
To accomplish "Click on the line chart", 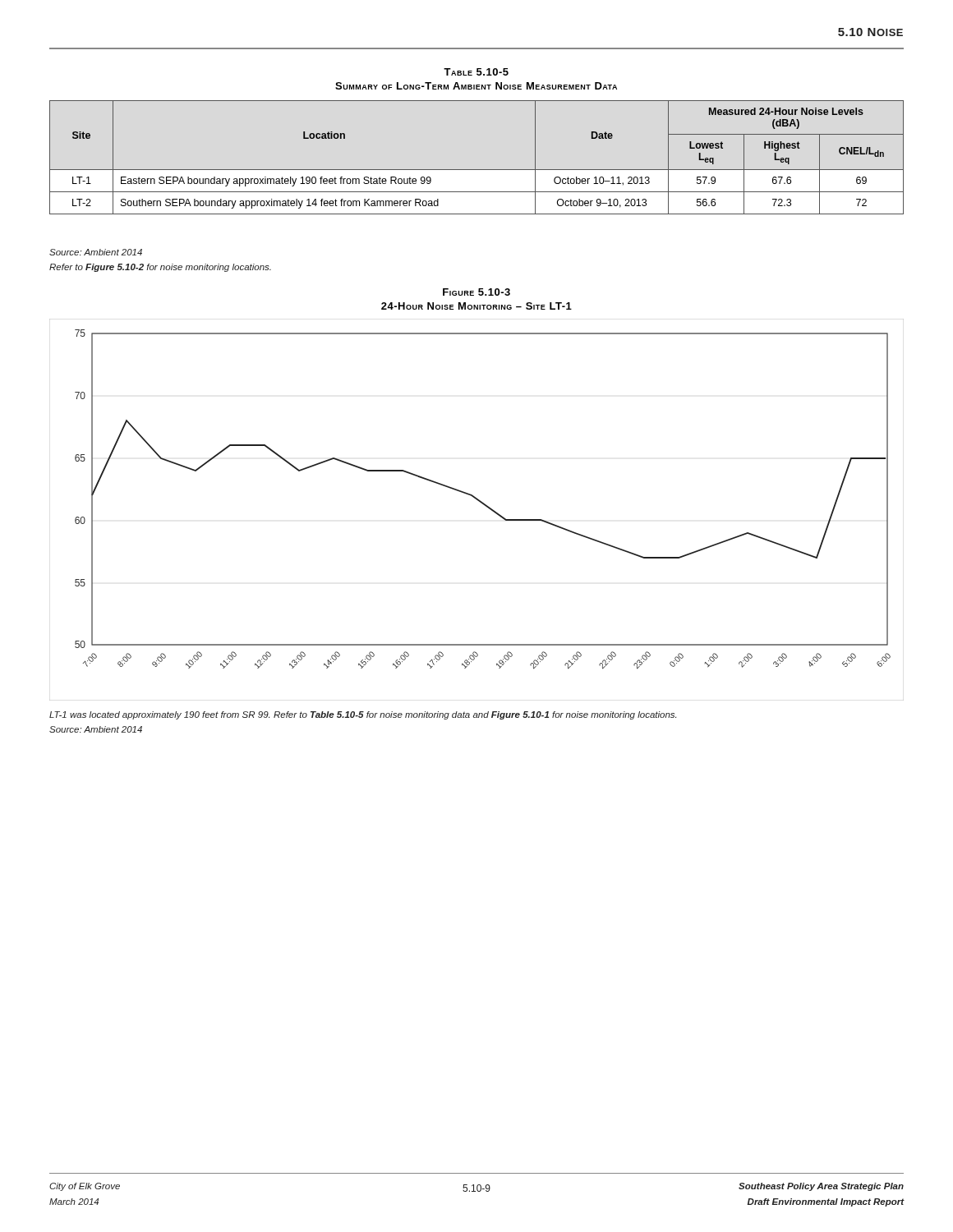I will click(x=476, y=510).
